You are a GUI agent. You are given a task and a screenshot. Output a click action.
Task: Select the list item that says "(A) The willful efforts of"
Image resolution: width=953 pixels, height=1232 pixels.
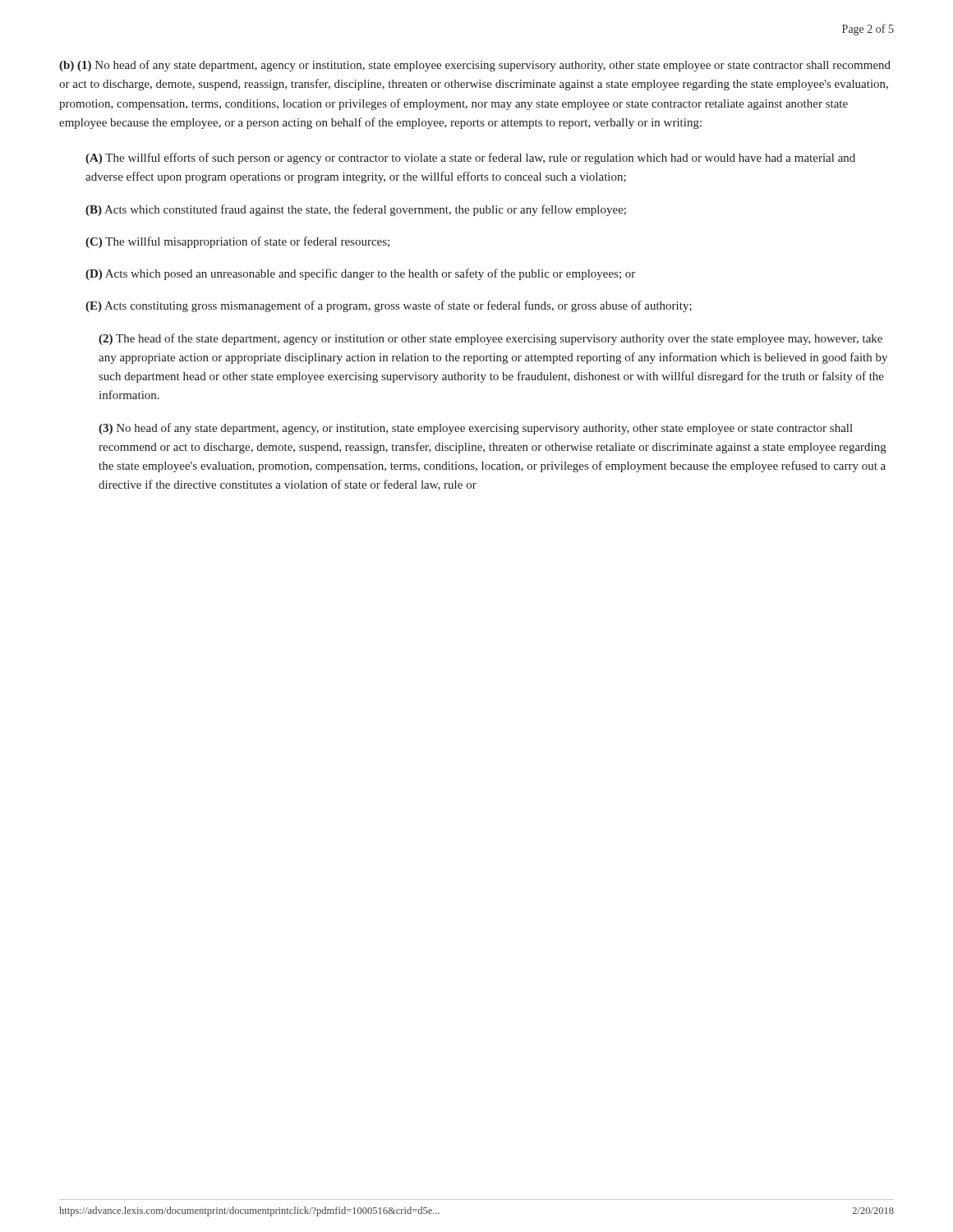coord(470,167)
